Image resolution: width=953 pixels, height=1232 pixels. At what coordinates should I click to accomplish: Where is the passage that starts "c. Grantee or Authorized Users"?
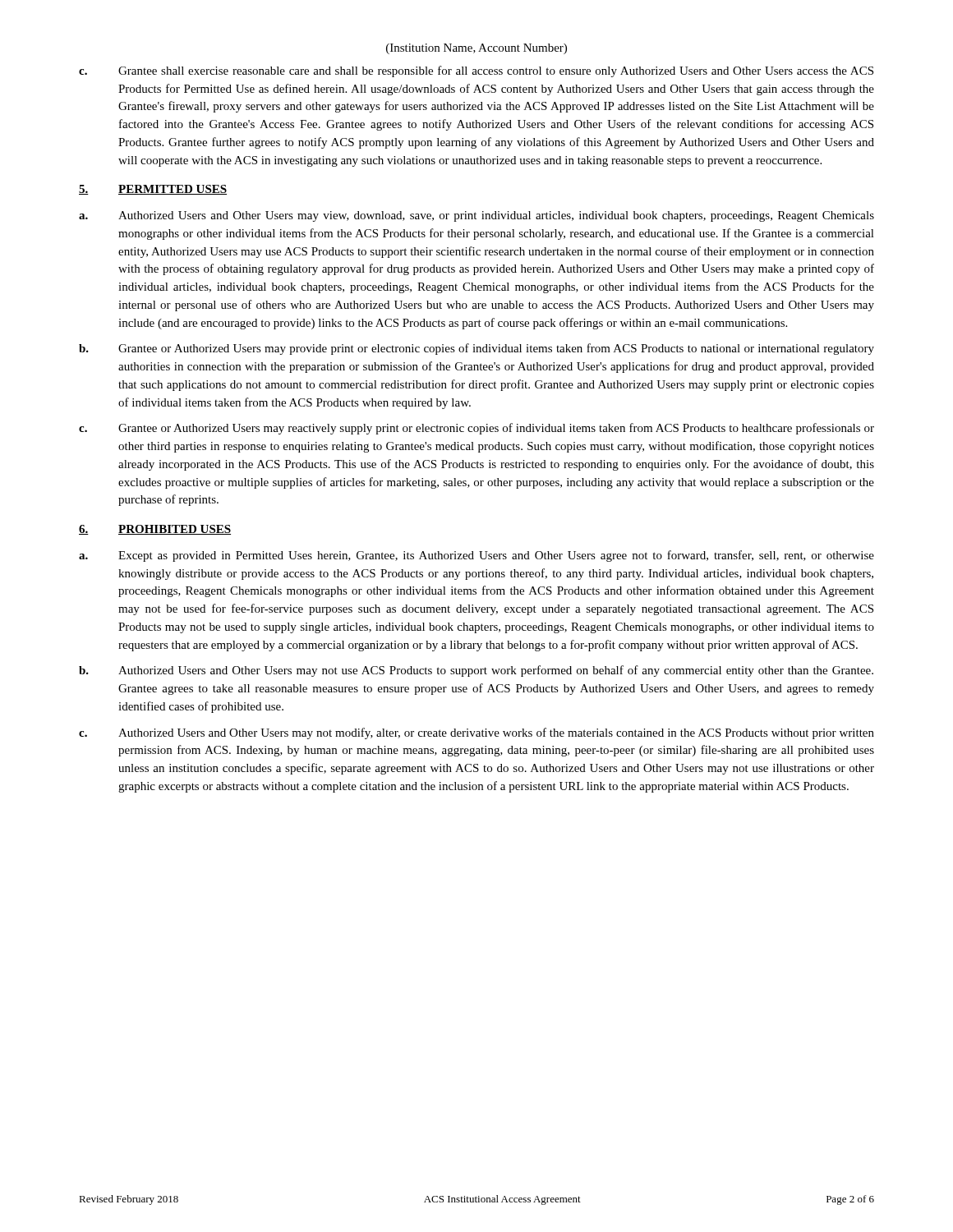[x=476, y=465]
